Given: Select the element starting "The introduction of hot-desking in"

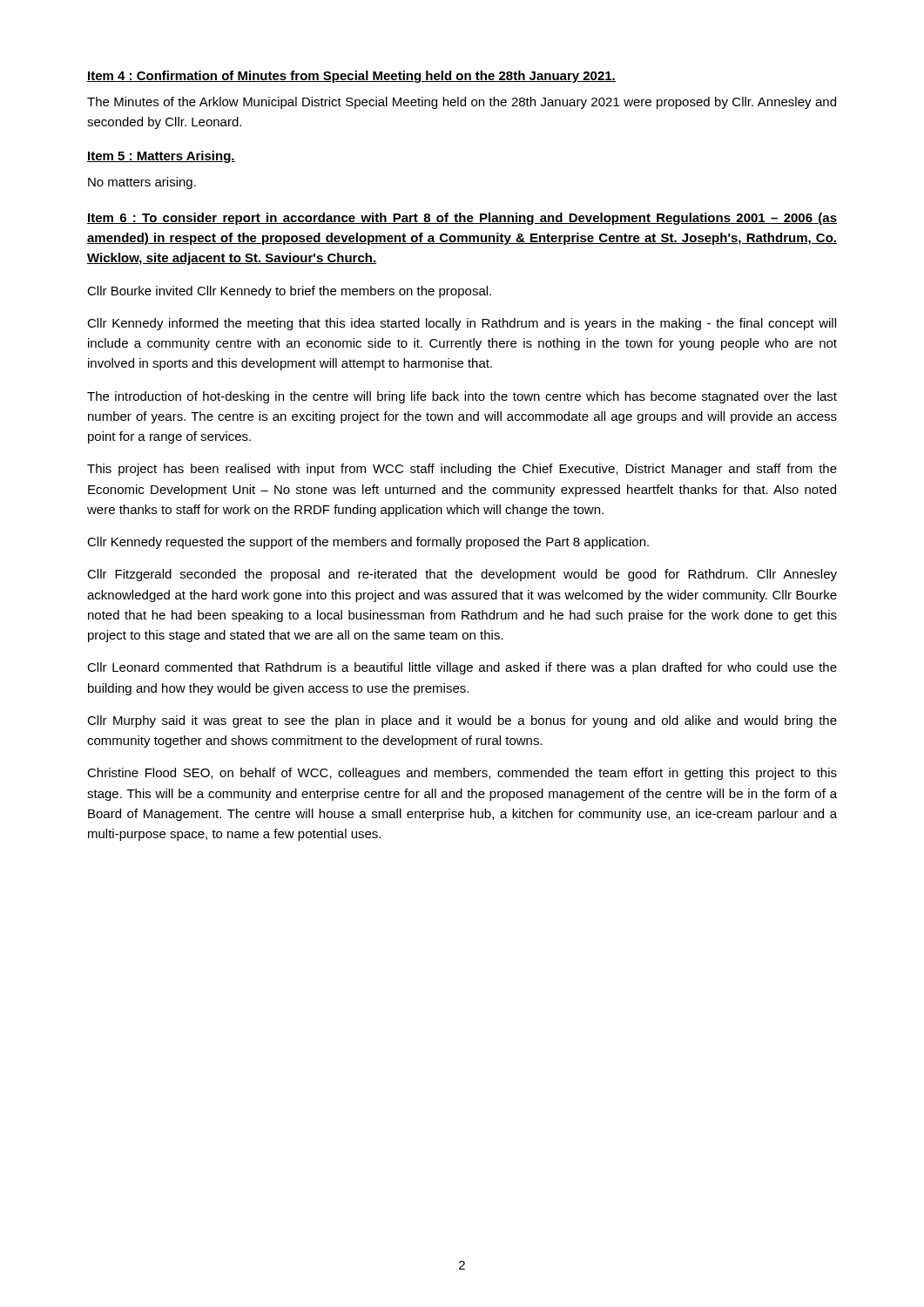Looking at the screenshot, I should (x=462, y=416).
